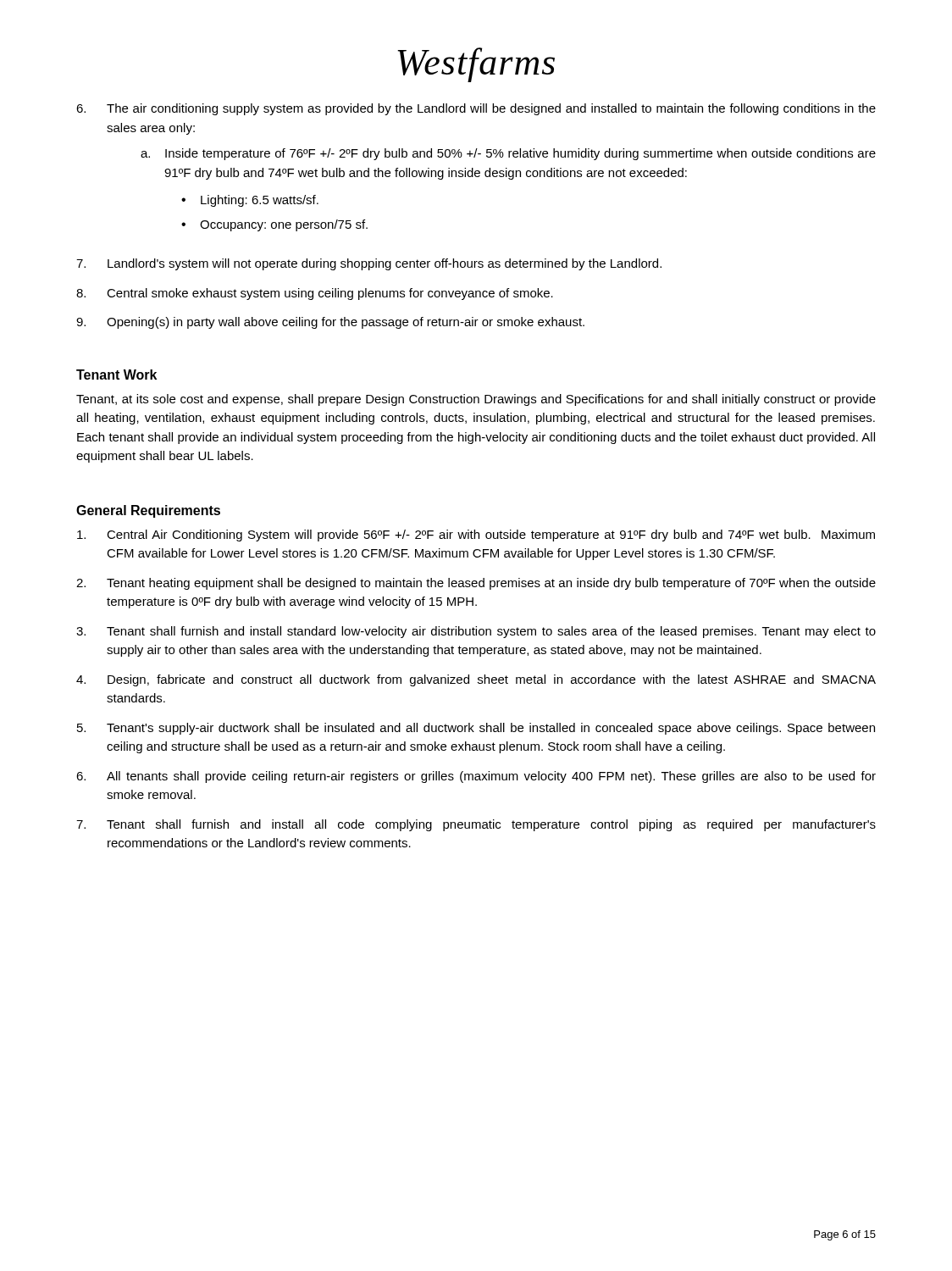The width and height of the screenshot is (952, 1271).
Task: Locate the block of text that opens with "5. Tenant's supply-air"
Action: (x=476, y=737)
